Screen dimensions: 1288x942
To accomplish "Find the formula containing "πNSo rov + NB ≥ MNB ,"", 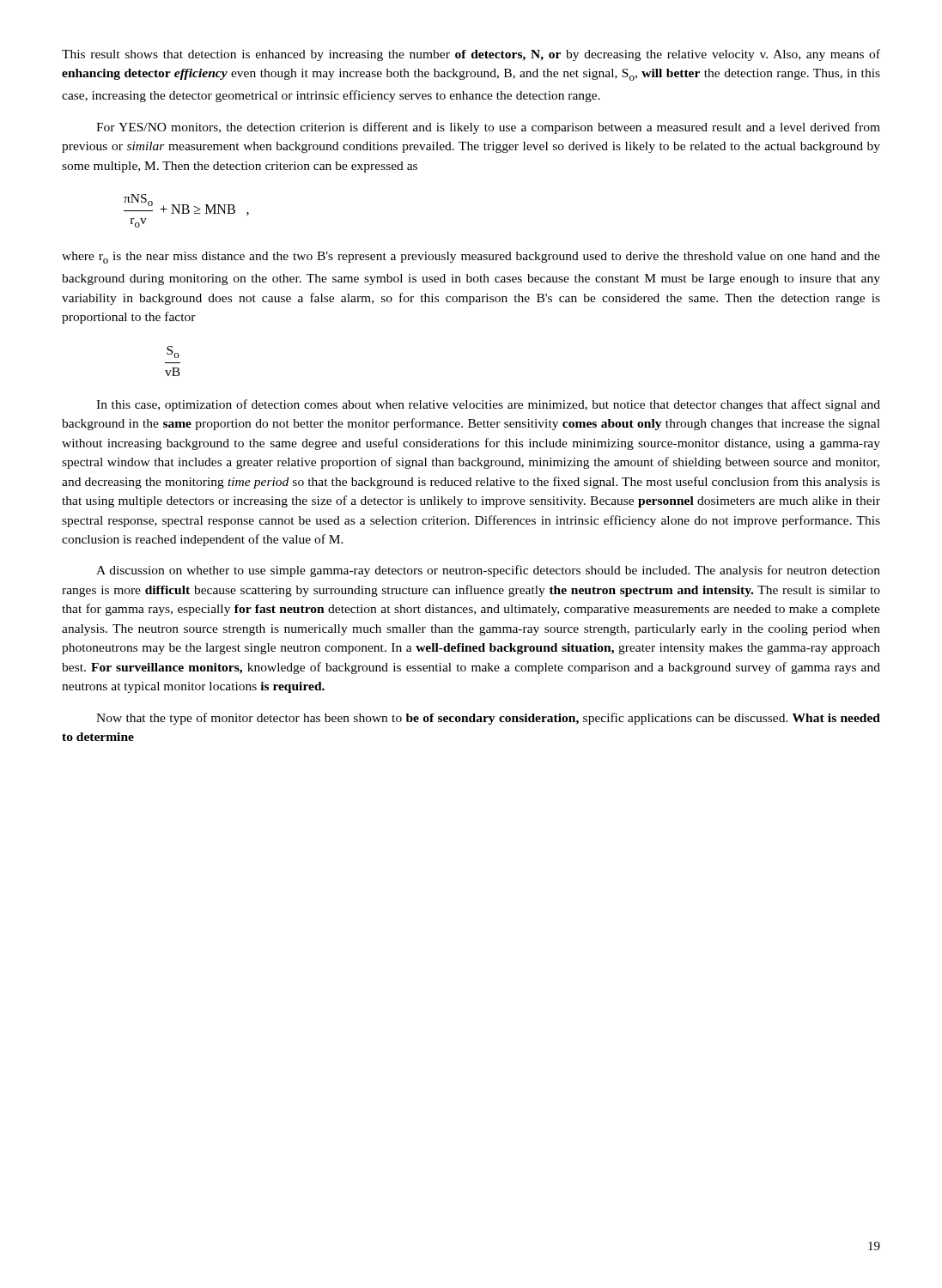I will click(x=187, y=211).
